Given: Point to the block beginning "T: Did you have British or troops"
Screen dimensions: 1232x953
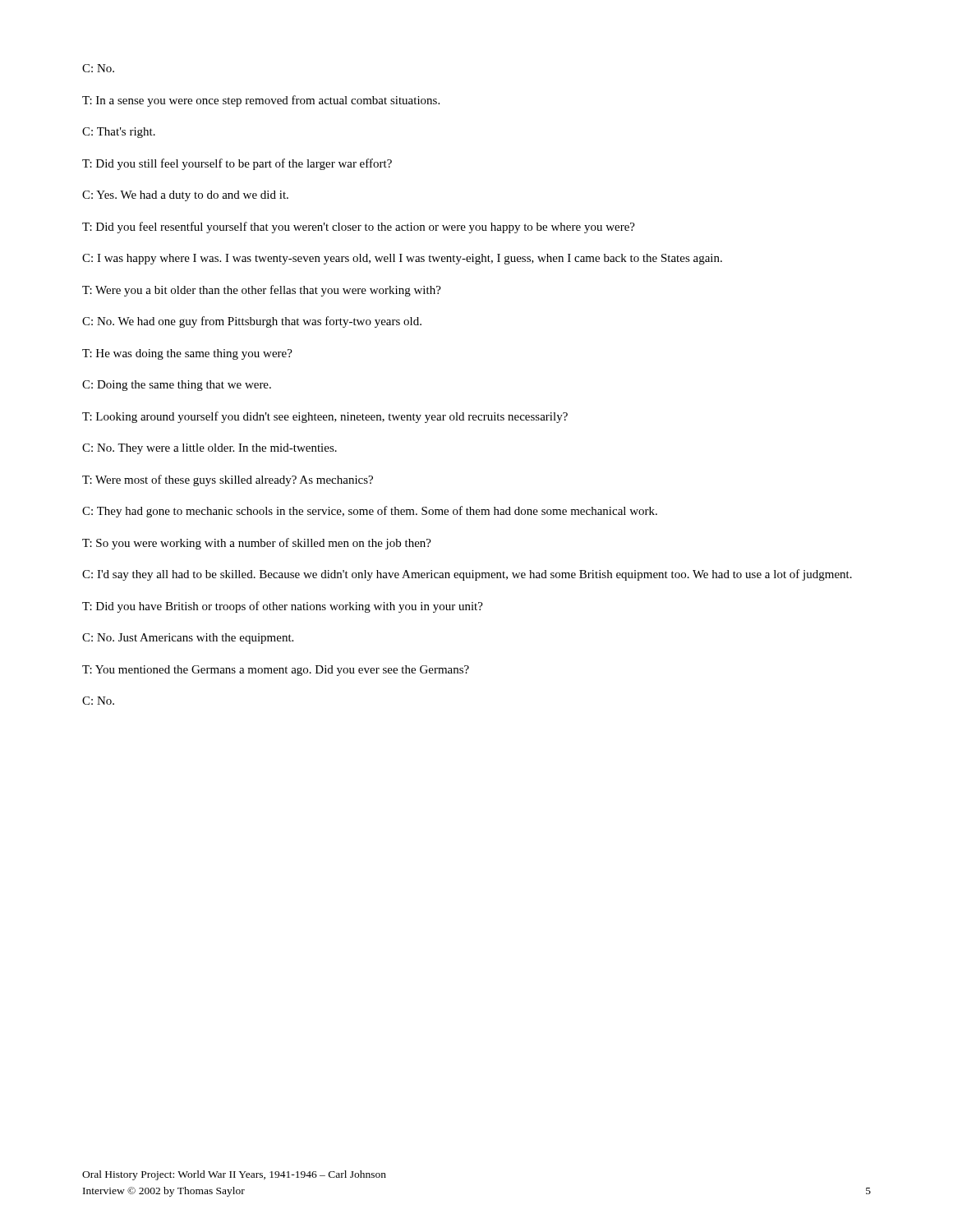Looking at the screenshot, I should click(x=283, y=606).
